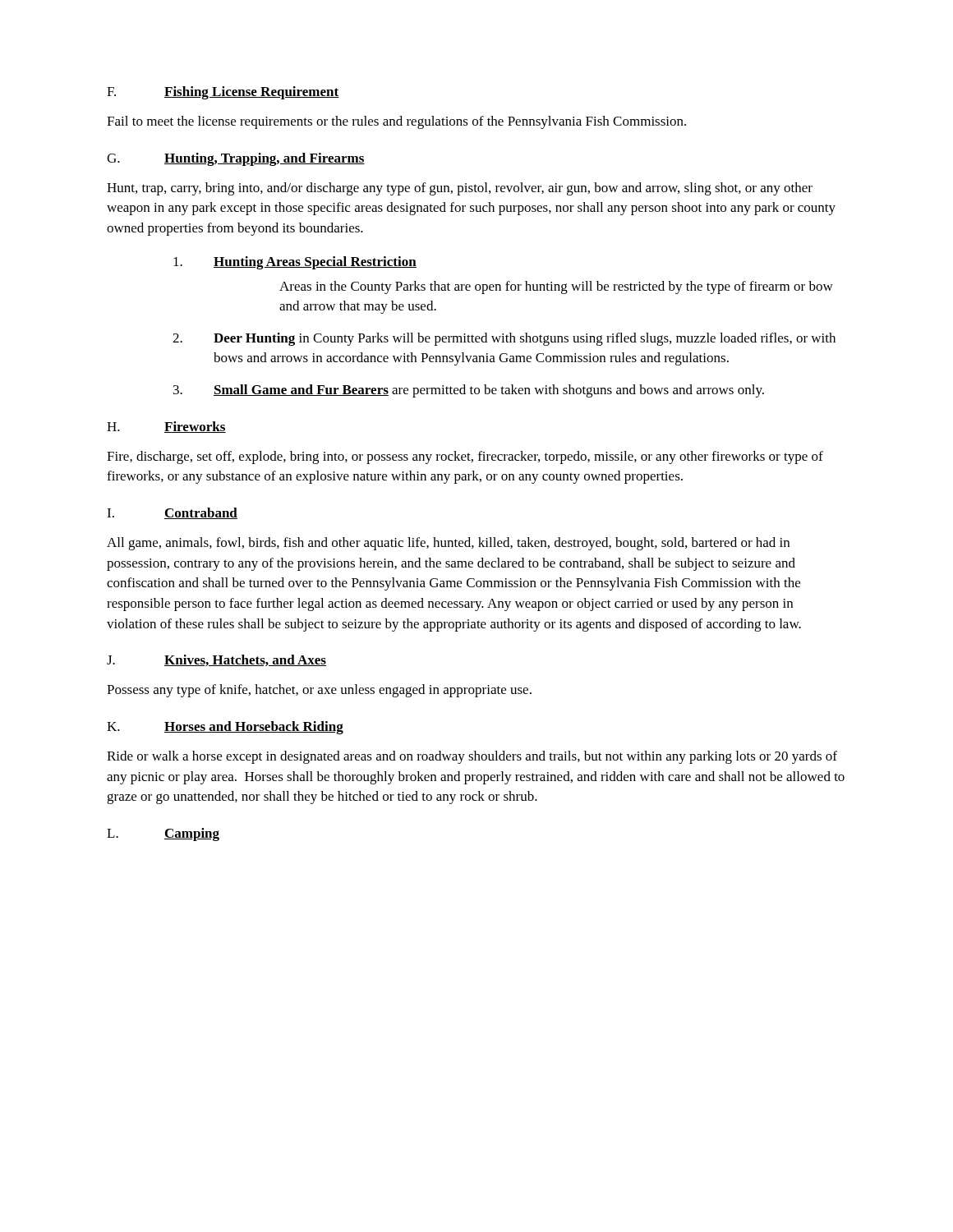
Task: Point to the block beginning "Possess any type"
Action: tap(320, 690)
